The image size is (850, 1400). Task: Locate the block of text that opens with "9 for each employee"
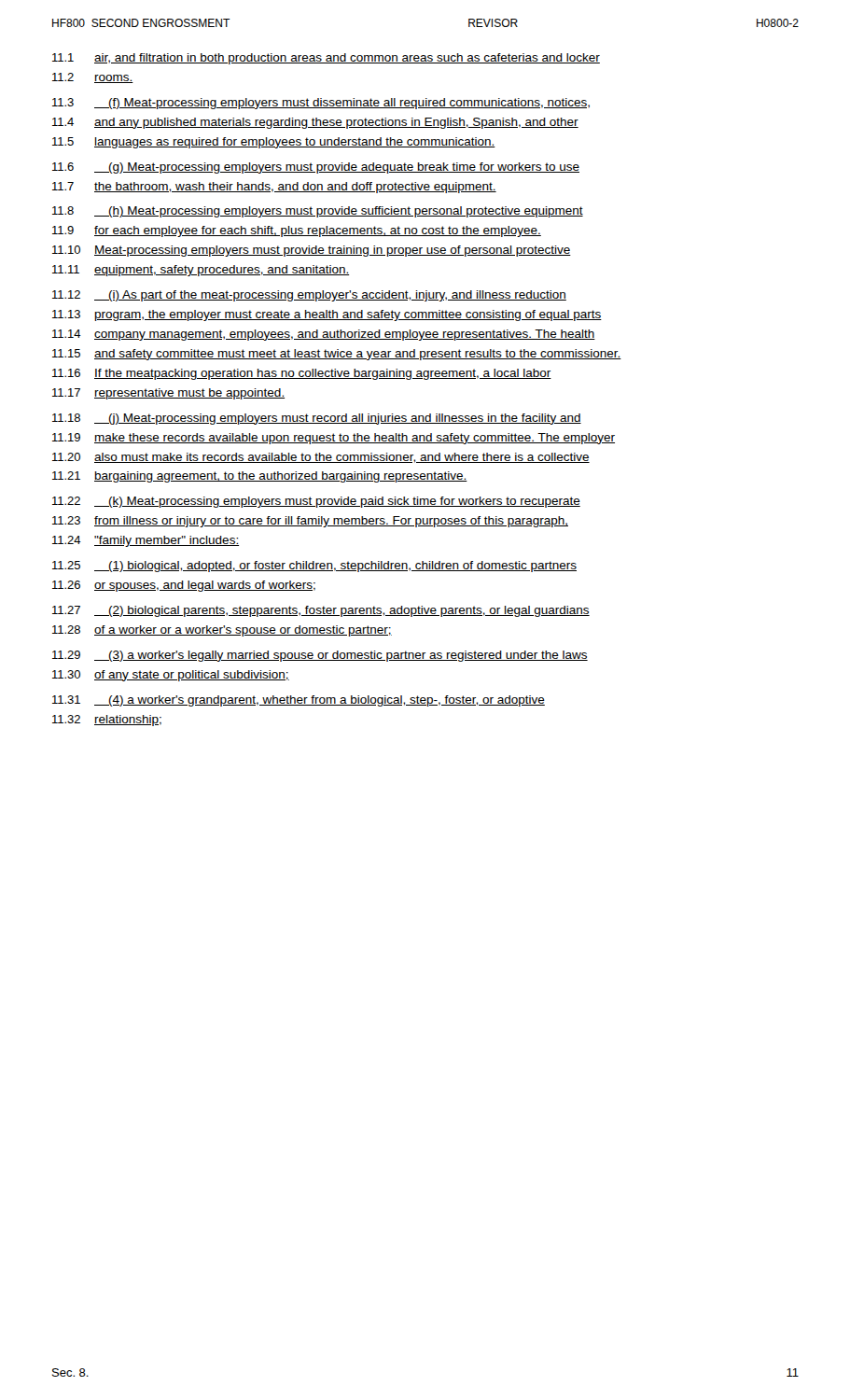[425, 231]
